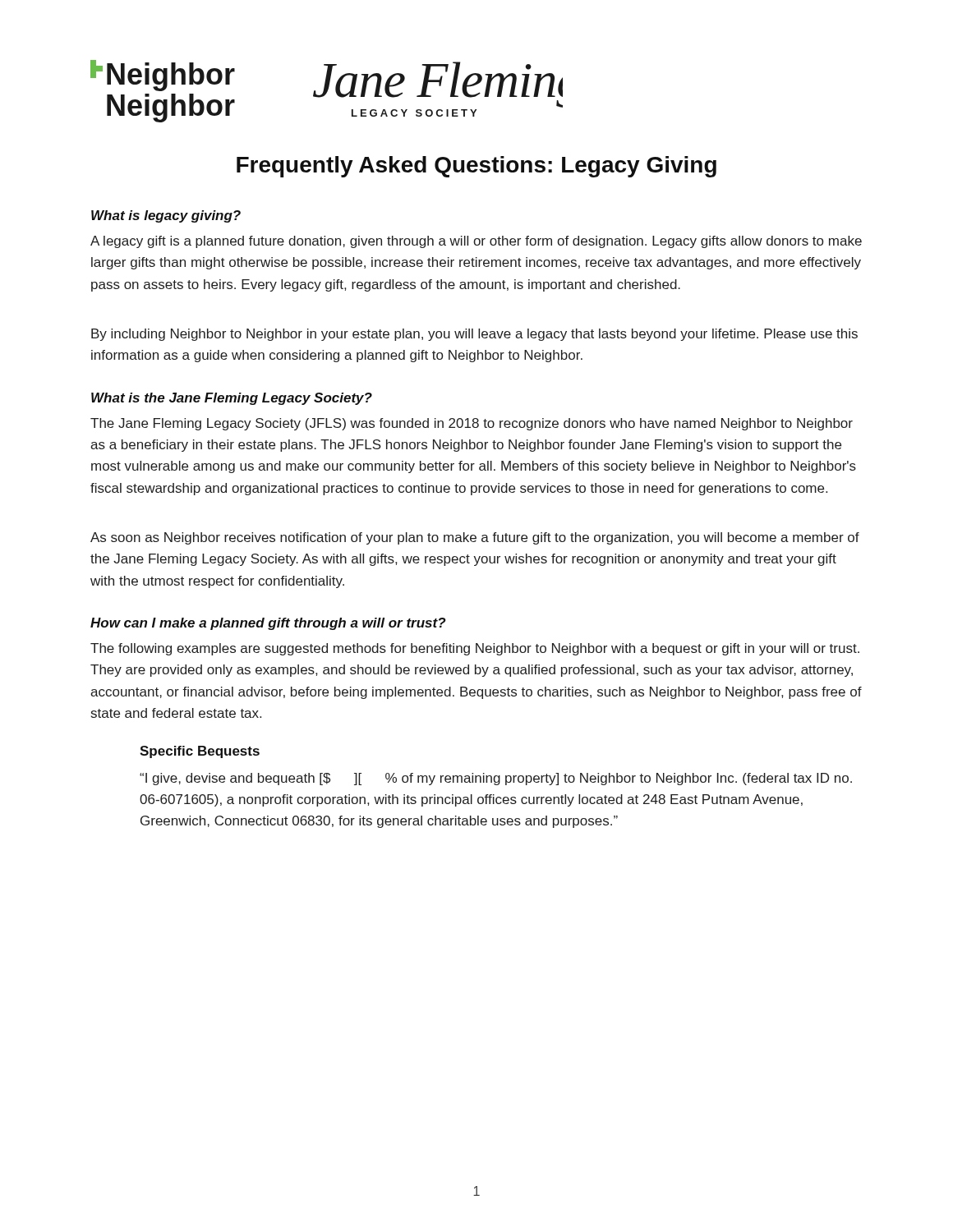Image resolution: width=953 pixels, height=1232 pixels.
Task: Locate the text "Frequently Asked Questions: Legacy Giving"
Action: [476, 165]
